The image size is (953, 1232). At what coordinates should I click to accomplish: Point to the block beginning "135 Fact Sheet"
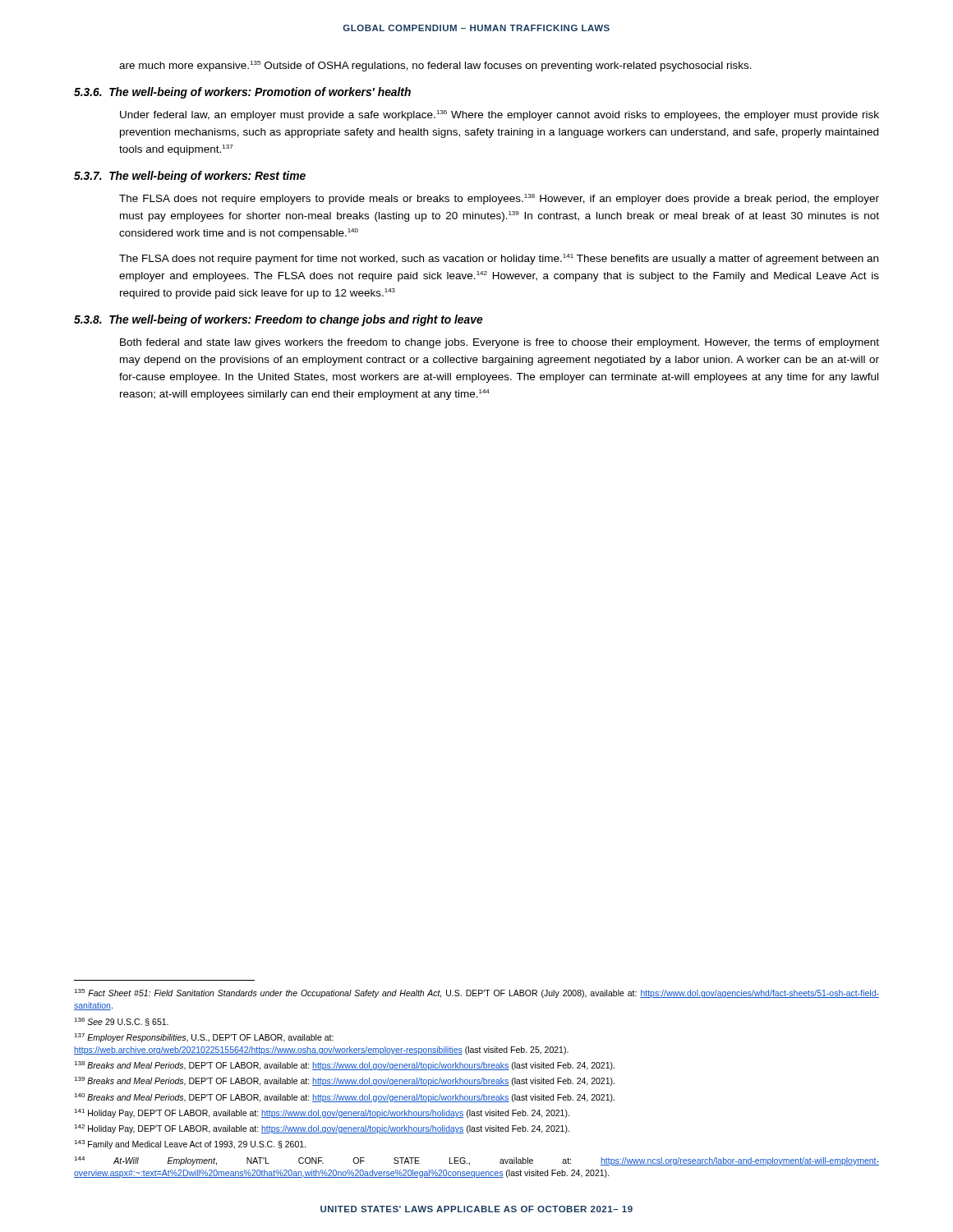[x=476, y=999]
